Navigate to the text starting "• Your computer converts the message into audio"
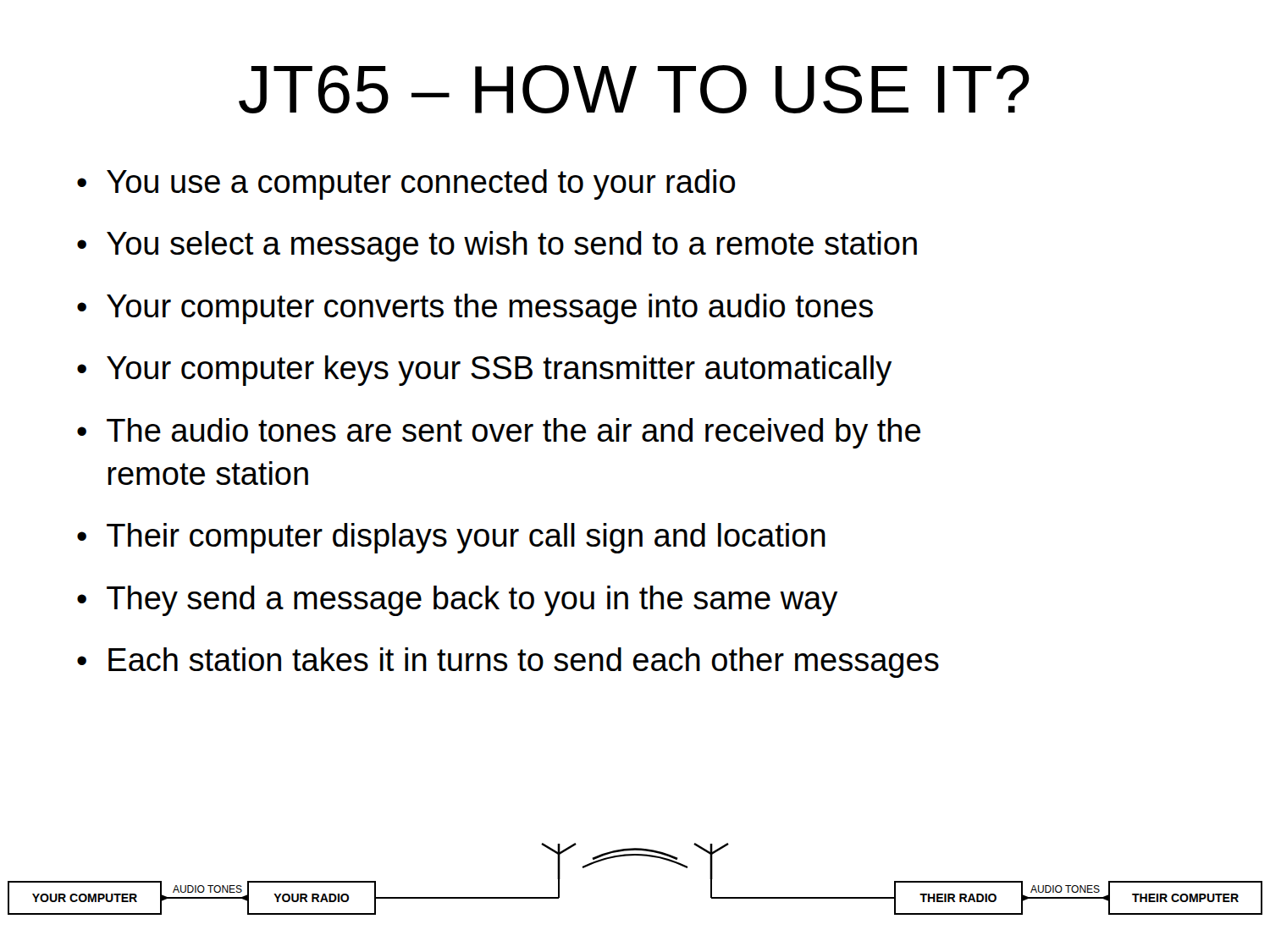 coord(475,307)
